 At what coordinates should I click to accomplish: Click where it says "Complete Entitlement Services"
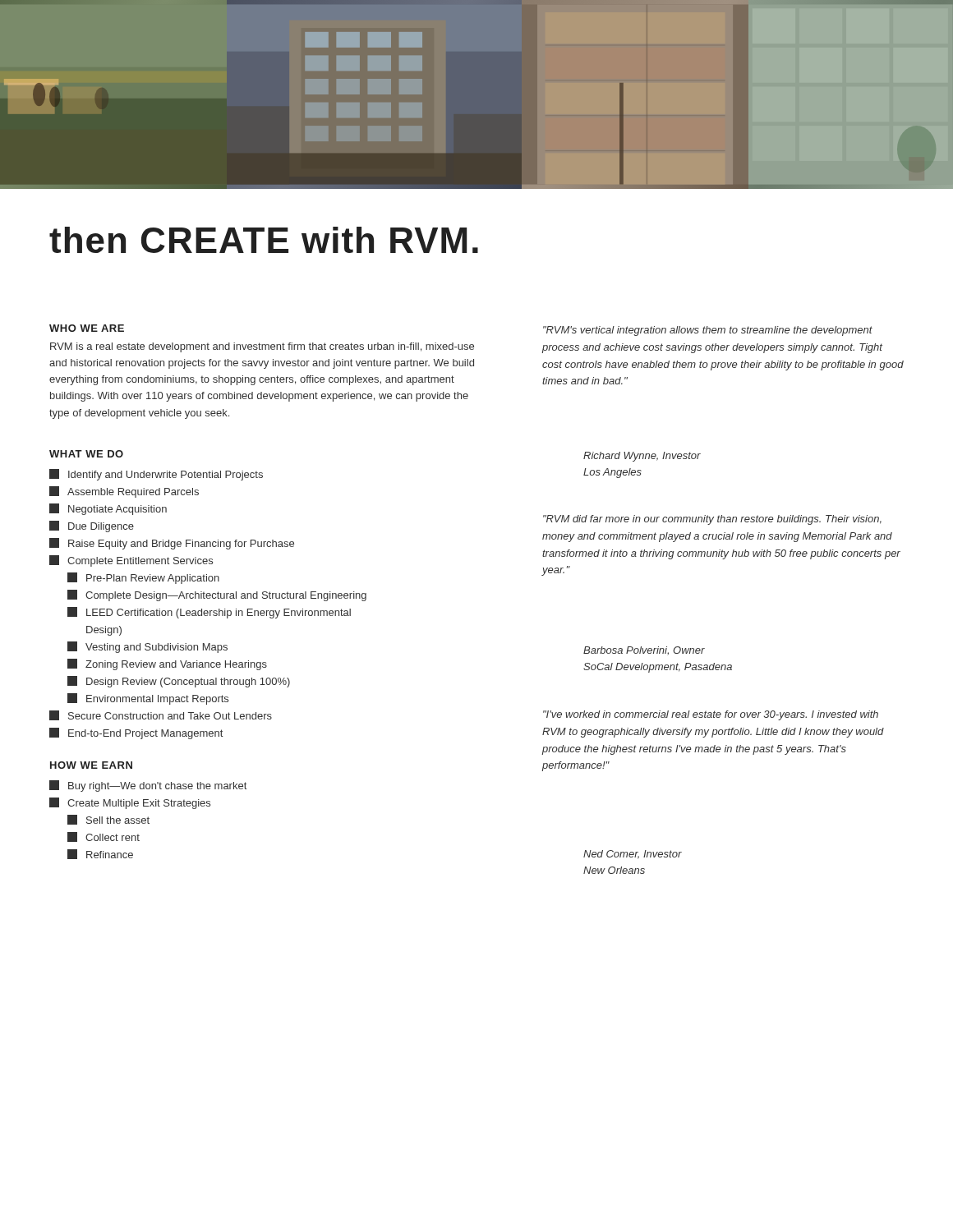click(131, 561)
